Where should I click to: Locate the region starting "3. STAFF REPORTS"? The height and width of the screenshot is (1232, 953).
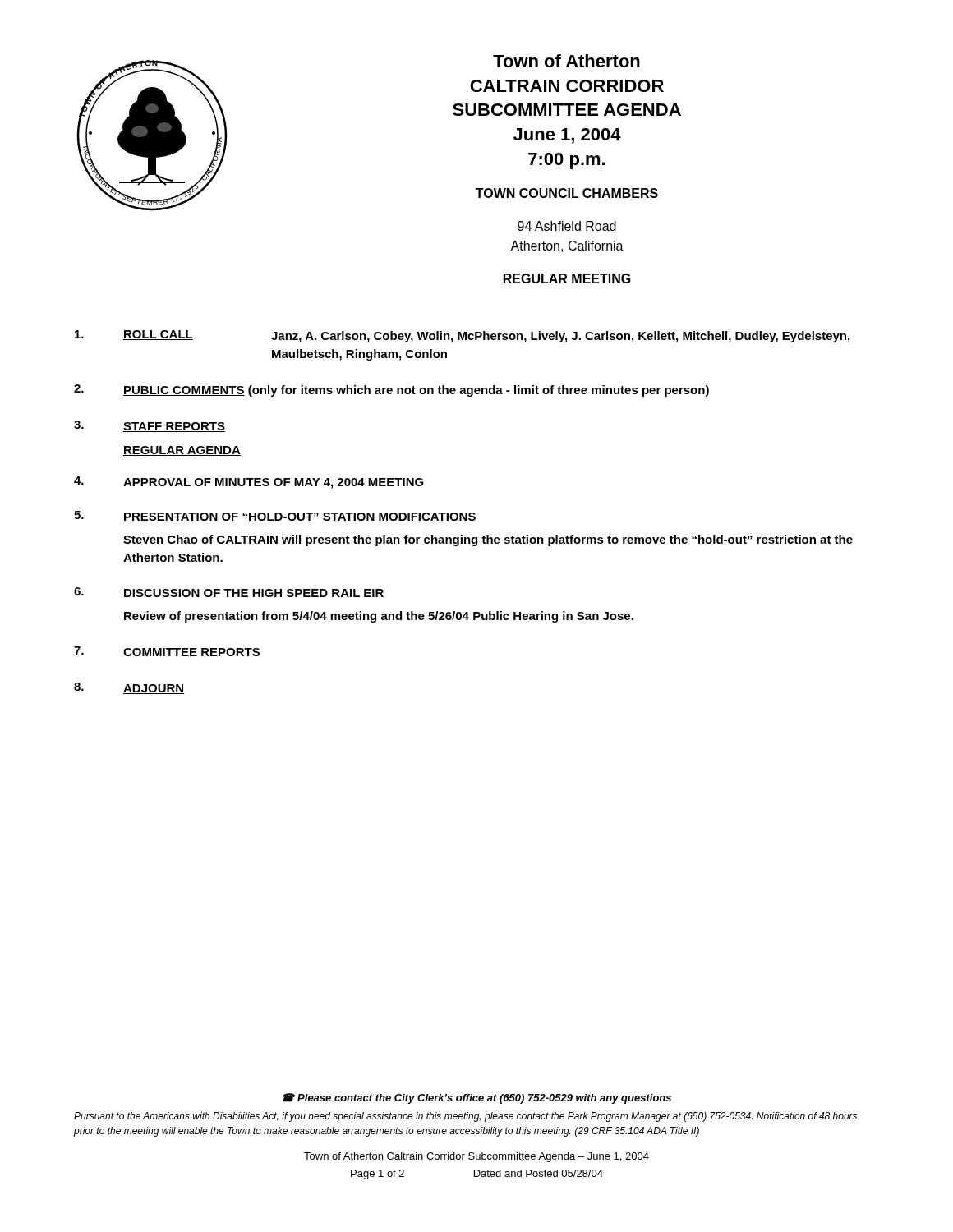(x=150, y=426)
